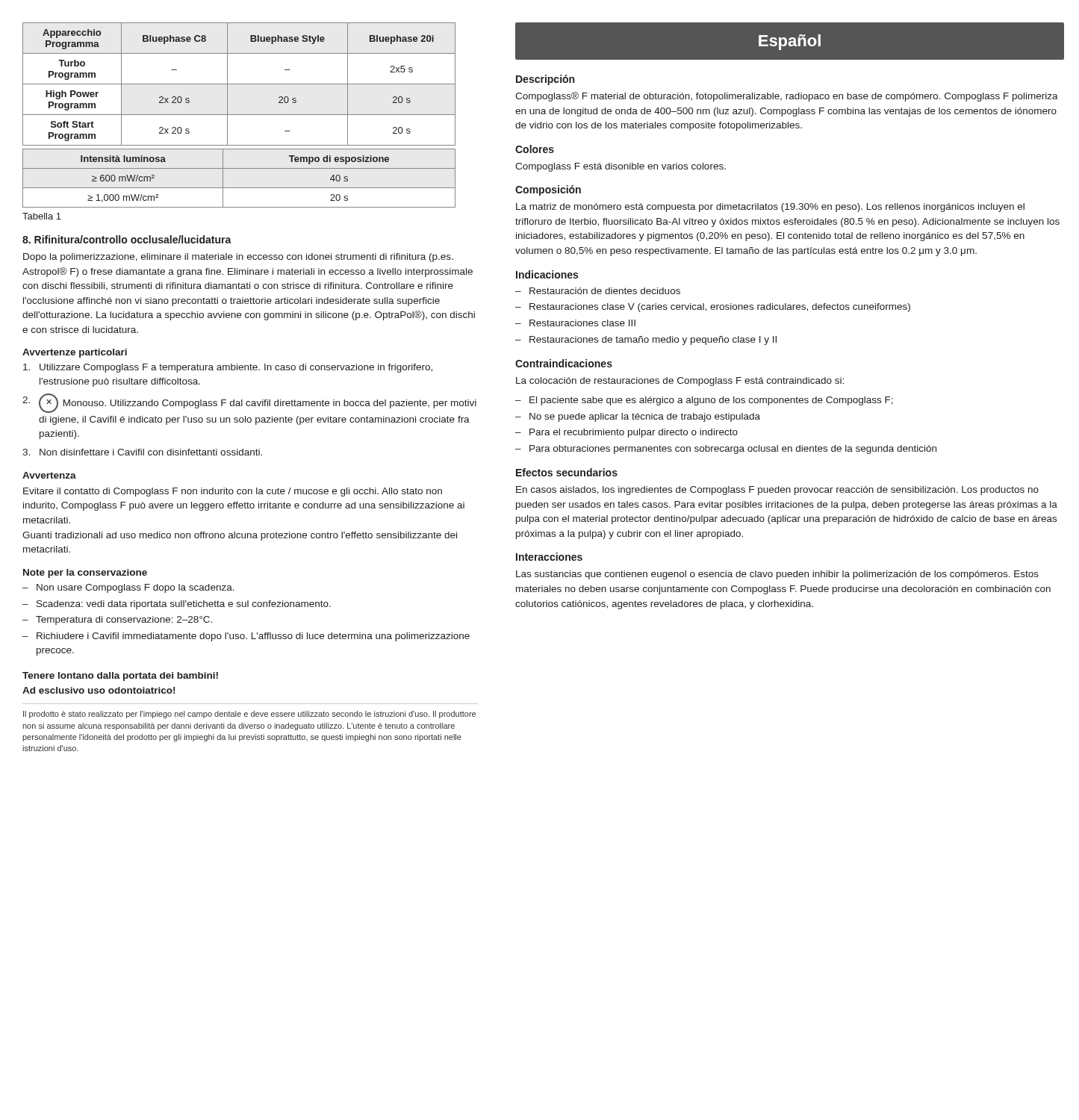
Task: Find the text block with the text "La matriz de monómero está compuesta"
Action: click(x=790, y=229)
